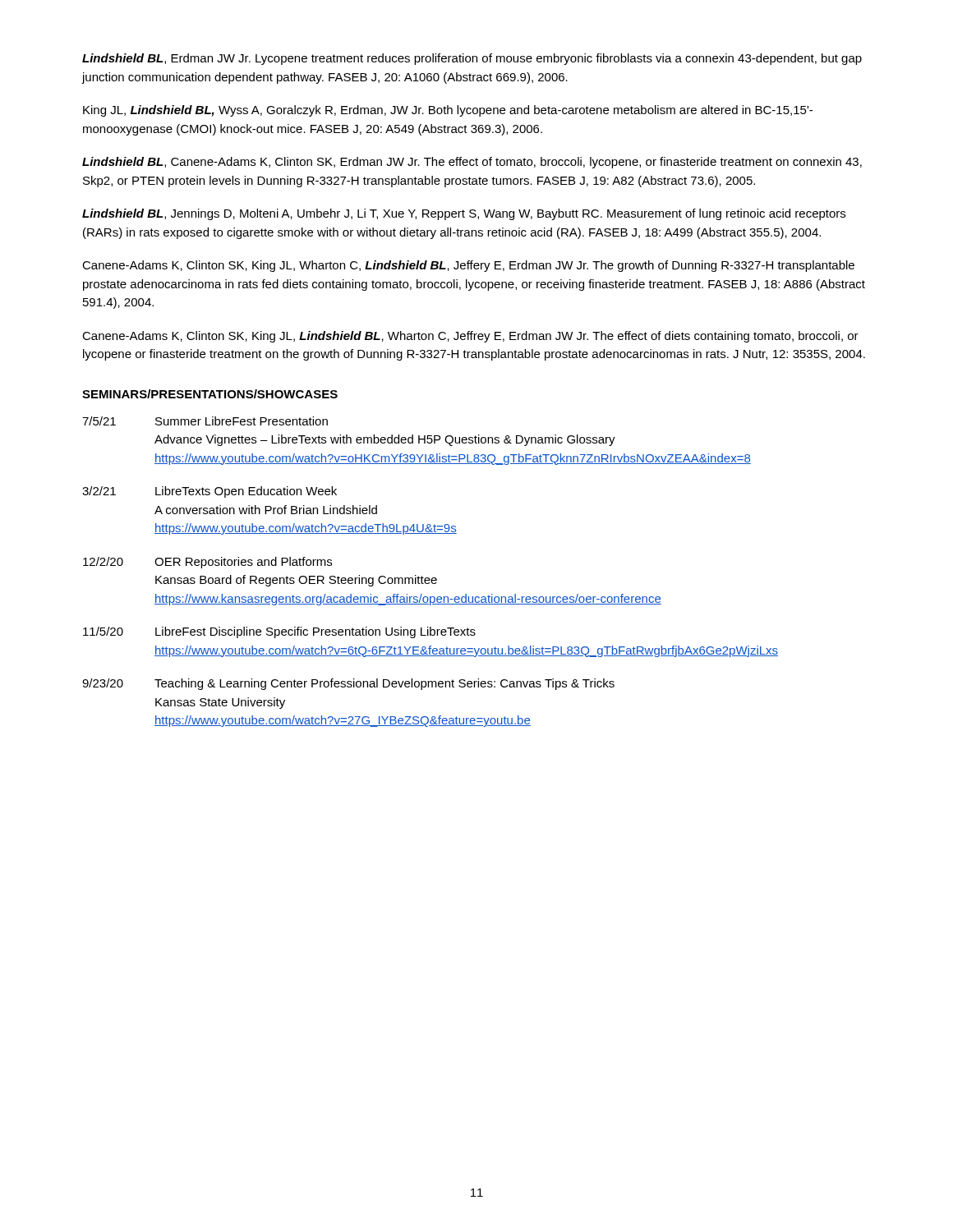This screenshot has width=953, height=1232.
Task: Click on the region starting "7/5/21 Summer LibreFest Presentation"
Action: [x=476, y=440]
